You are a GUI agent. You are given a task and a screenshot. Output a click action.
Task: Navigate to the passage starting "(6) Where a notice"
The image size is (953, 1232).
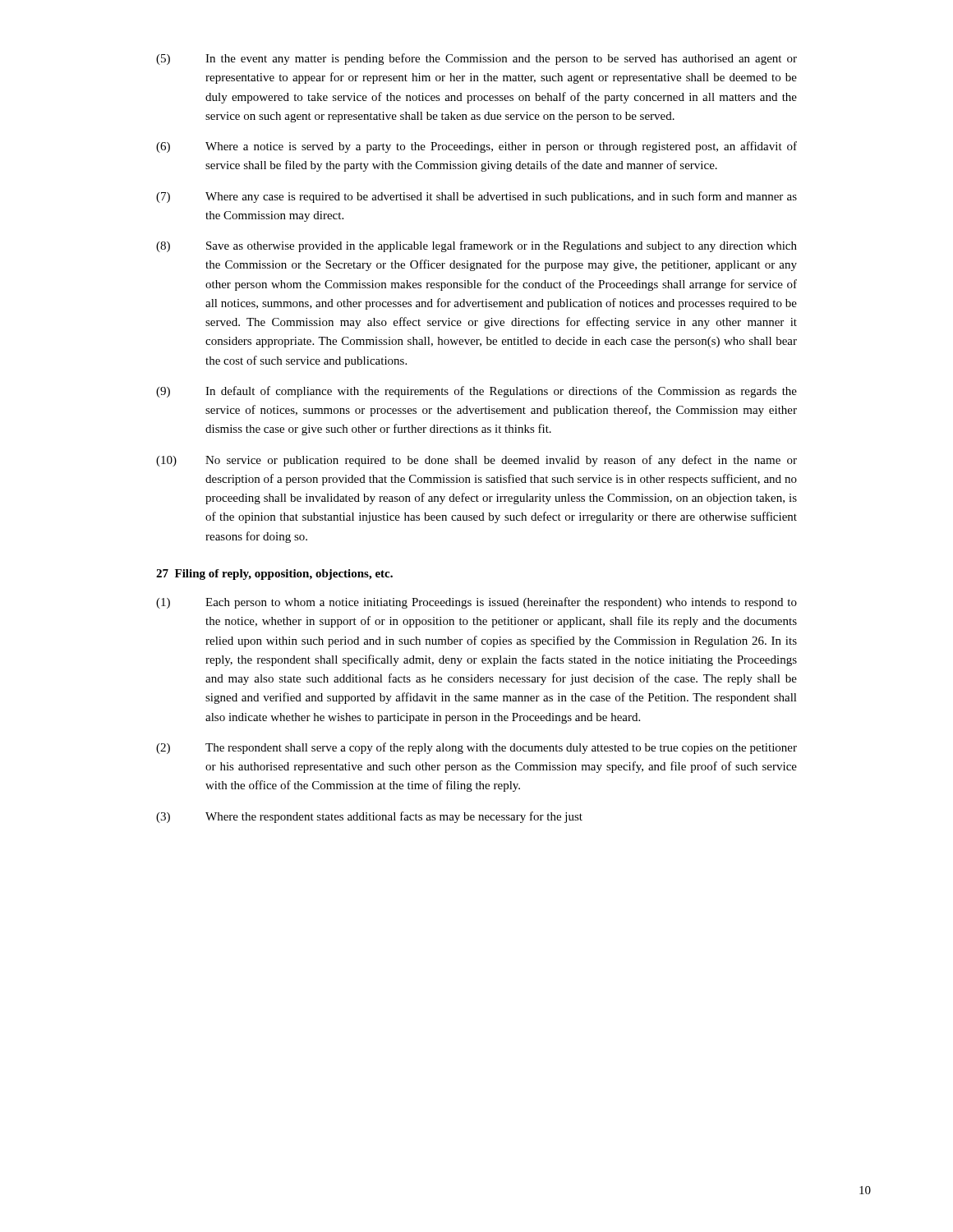476,156
